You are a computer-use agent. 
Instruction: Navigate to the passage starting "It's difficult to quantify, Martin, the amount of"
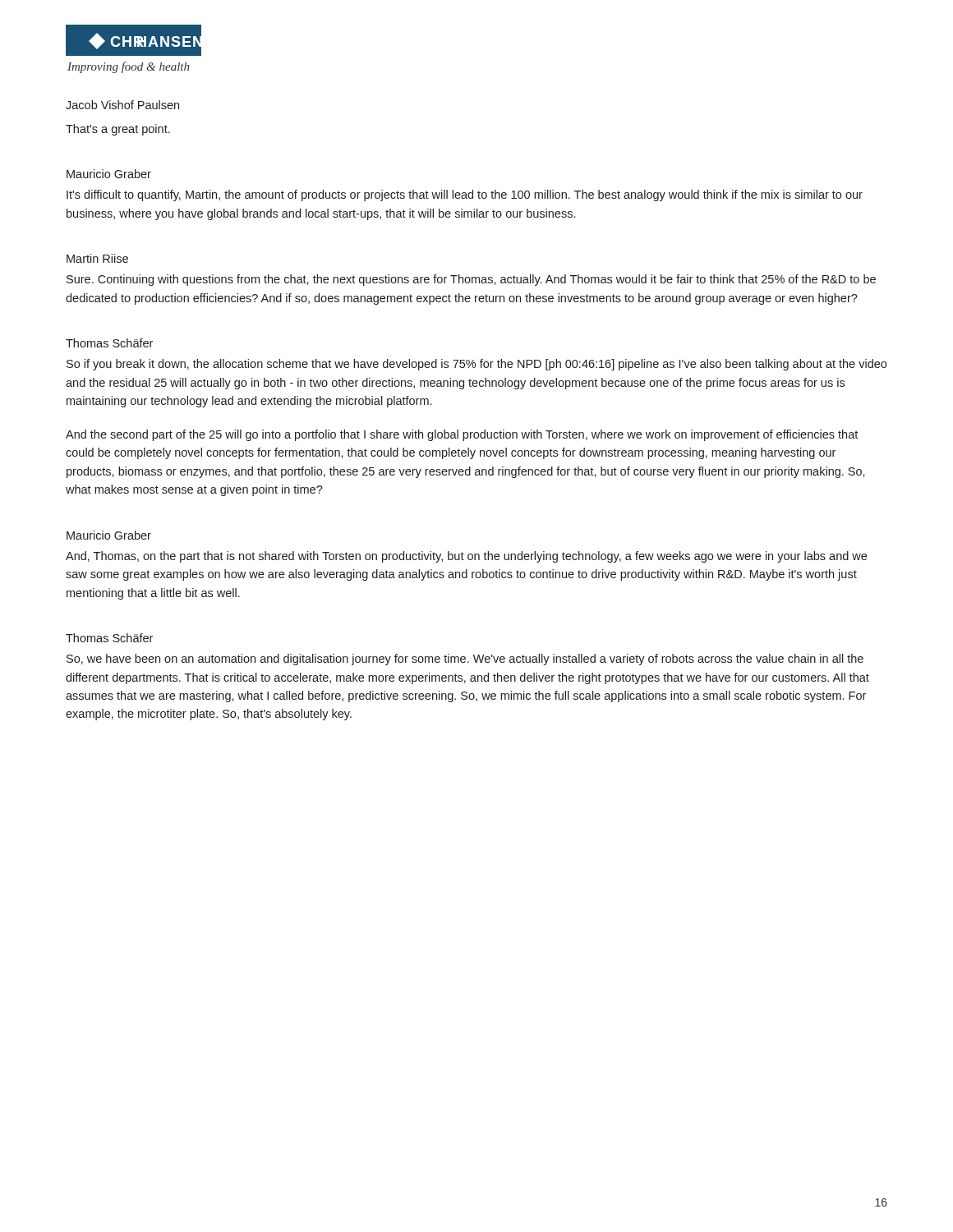tap(464, 204)
